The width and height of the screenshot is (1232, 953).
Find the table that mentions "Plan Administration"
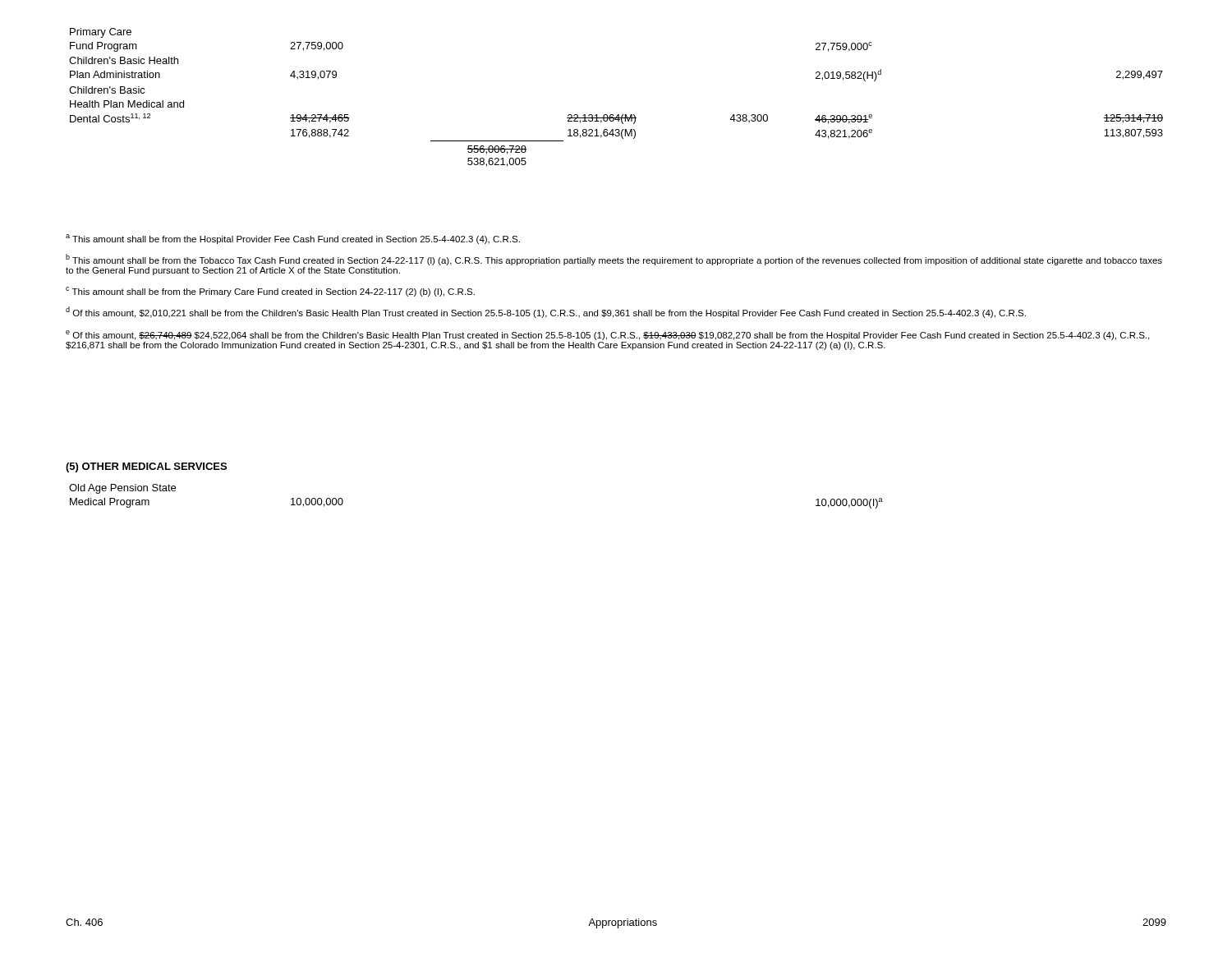coord(616,96)
